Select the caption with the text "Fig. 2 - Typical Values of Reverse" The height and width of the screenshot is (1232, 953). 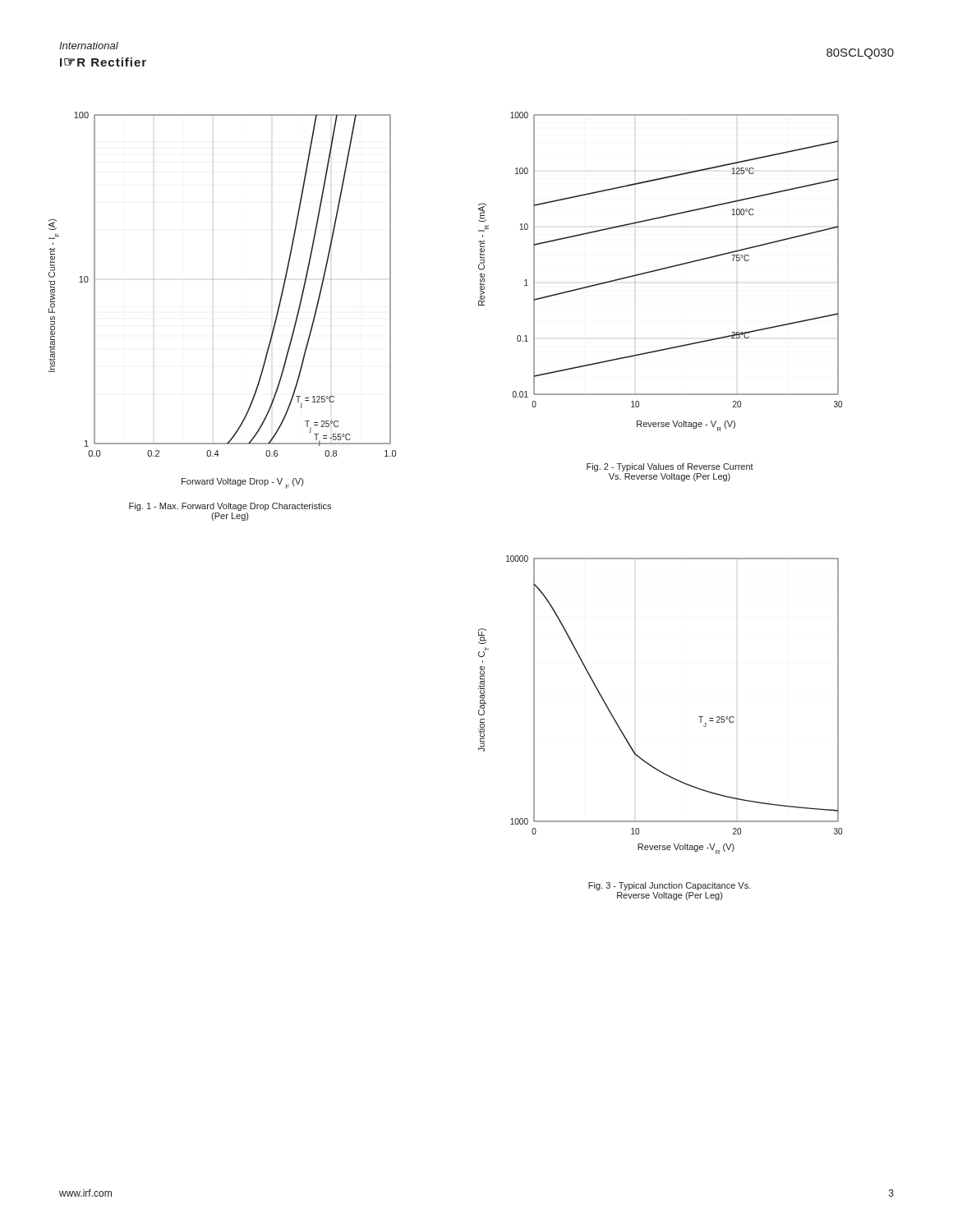670,471
